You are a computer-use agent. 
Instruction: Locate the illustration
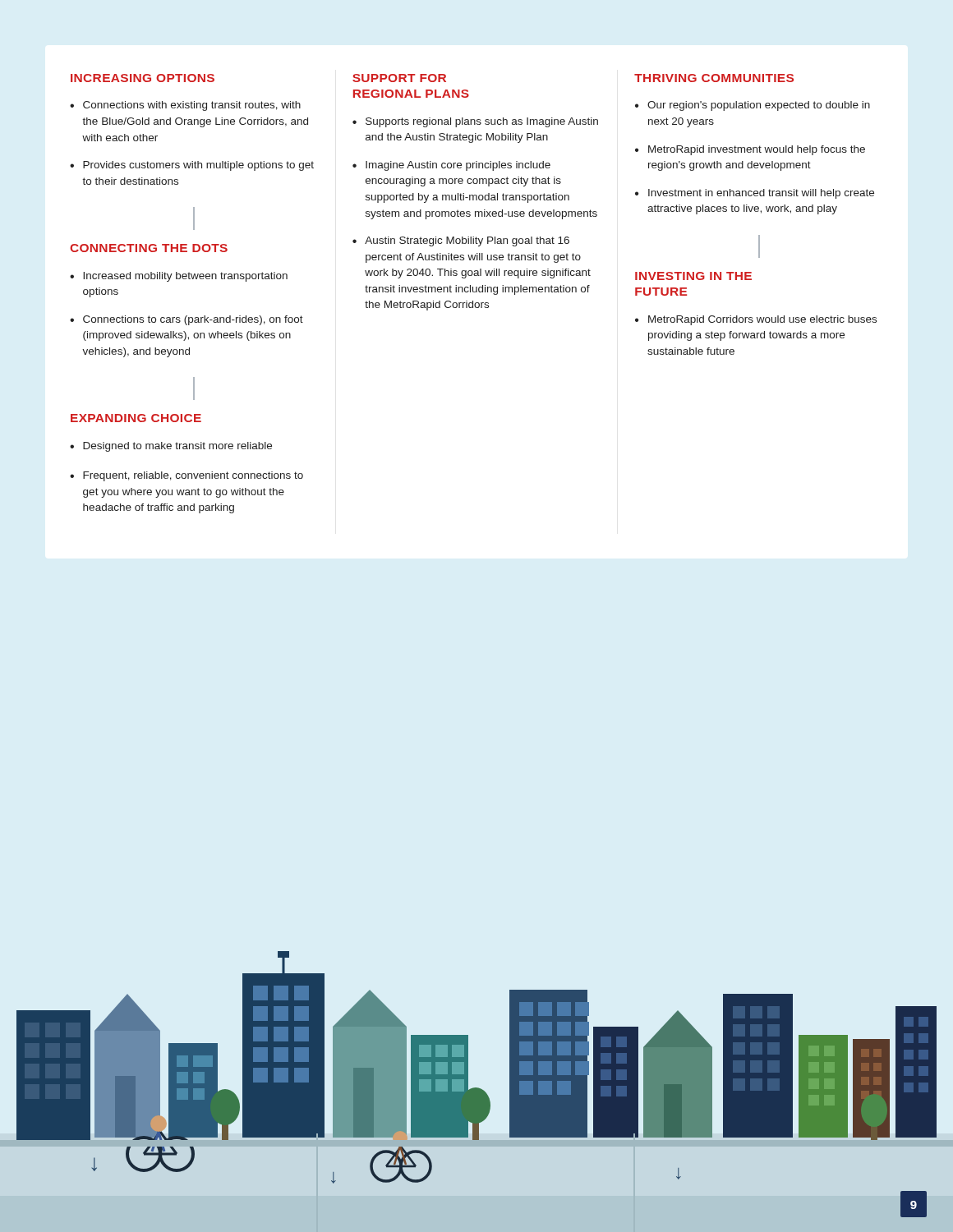pos(476,1031)
